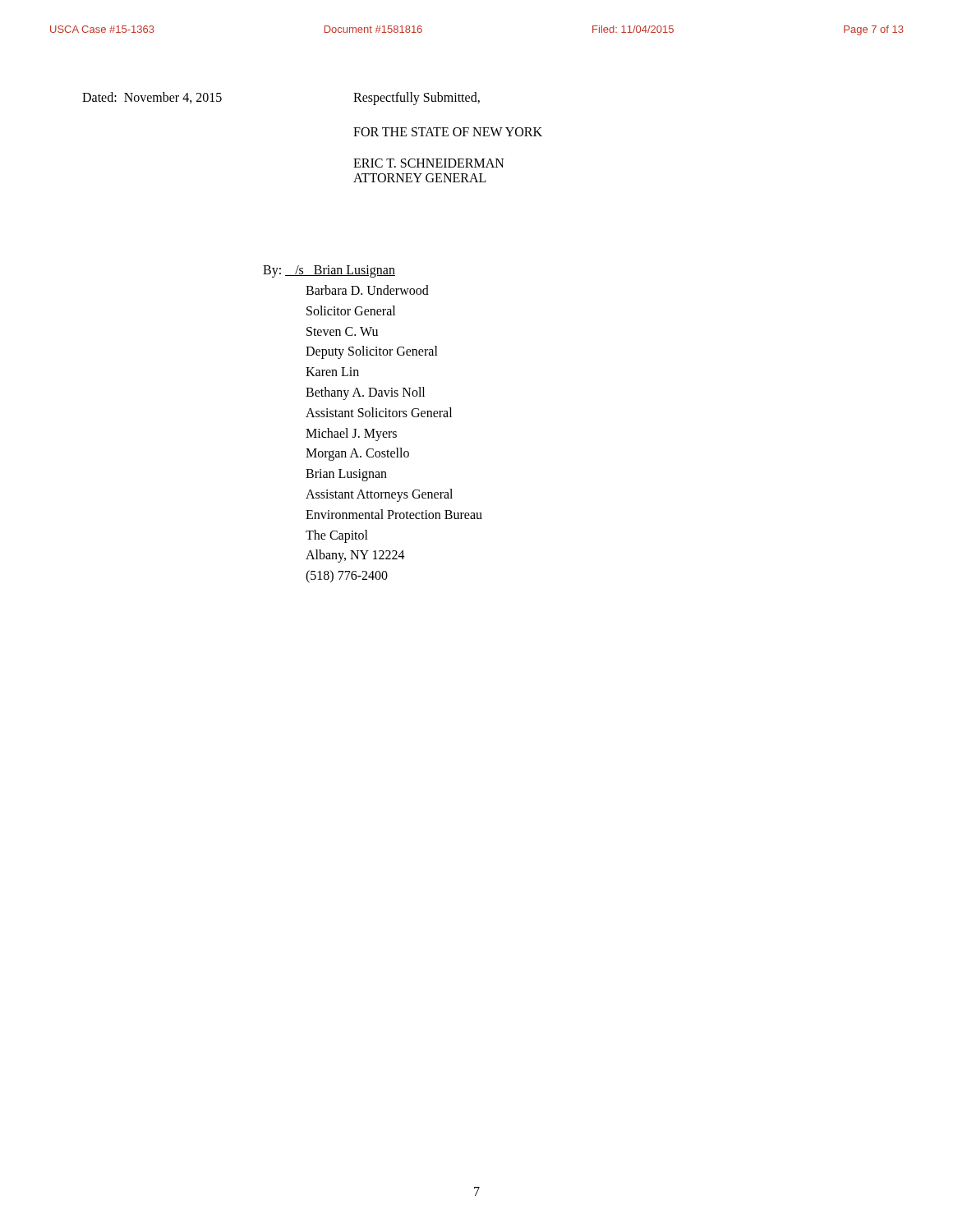Select the text block that reads "Dated: November 4,"
Viewport: 953px width, 1232px height.
coord(152,97)
